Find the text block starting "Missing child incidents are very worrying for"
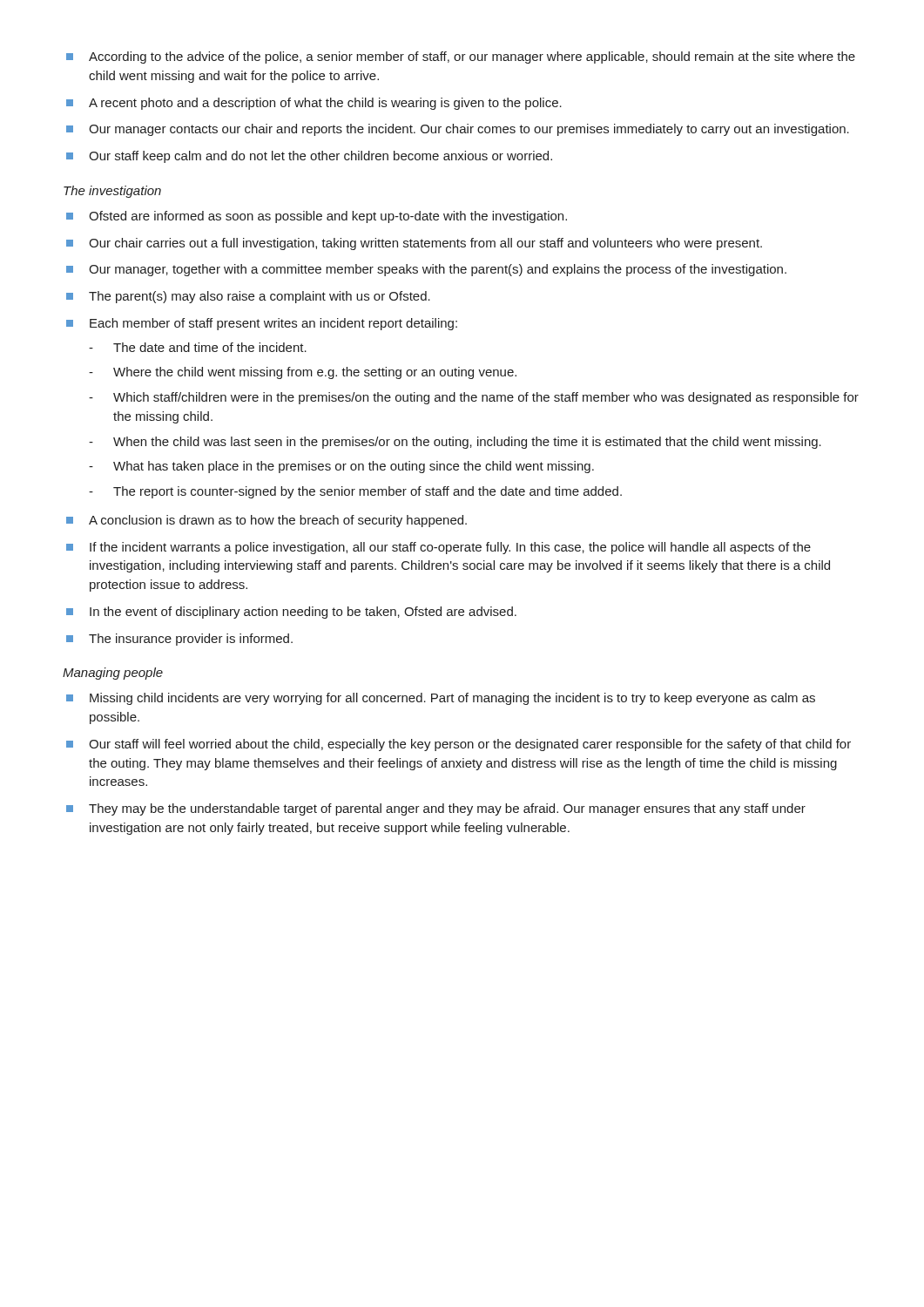Screen dimensions: 1307x924 coord(462,707)
